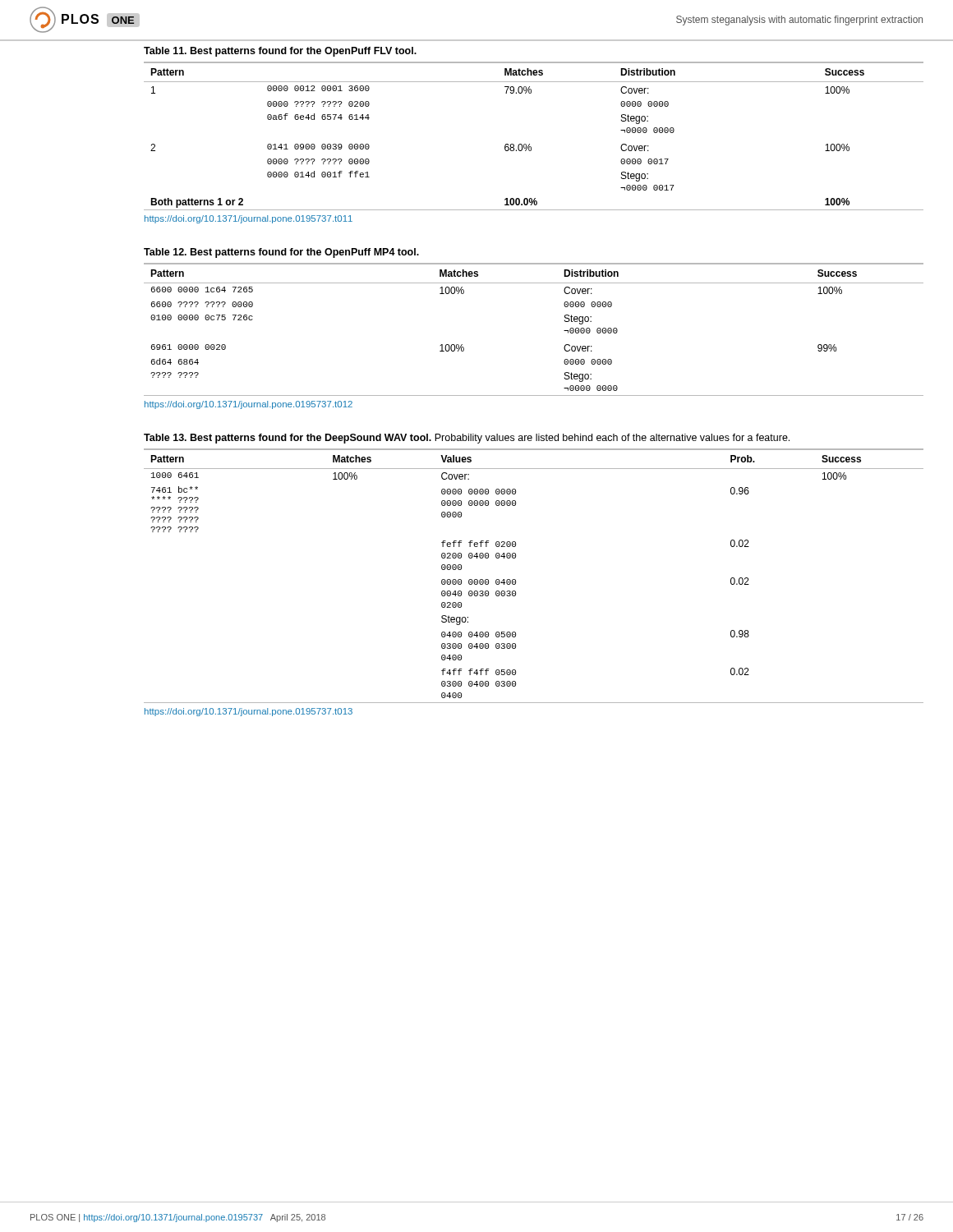Screen dimensions: 1232x953
Task: Find the block starting "Table 13. Best patterns found for the"
Action: pos(467,438)
